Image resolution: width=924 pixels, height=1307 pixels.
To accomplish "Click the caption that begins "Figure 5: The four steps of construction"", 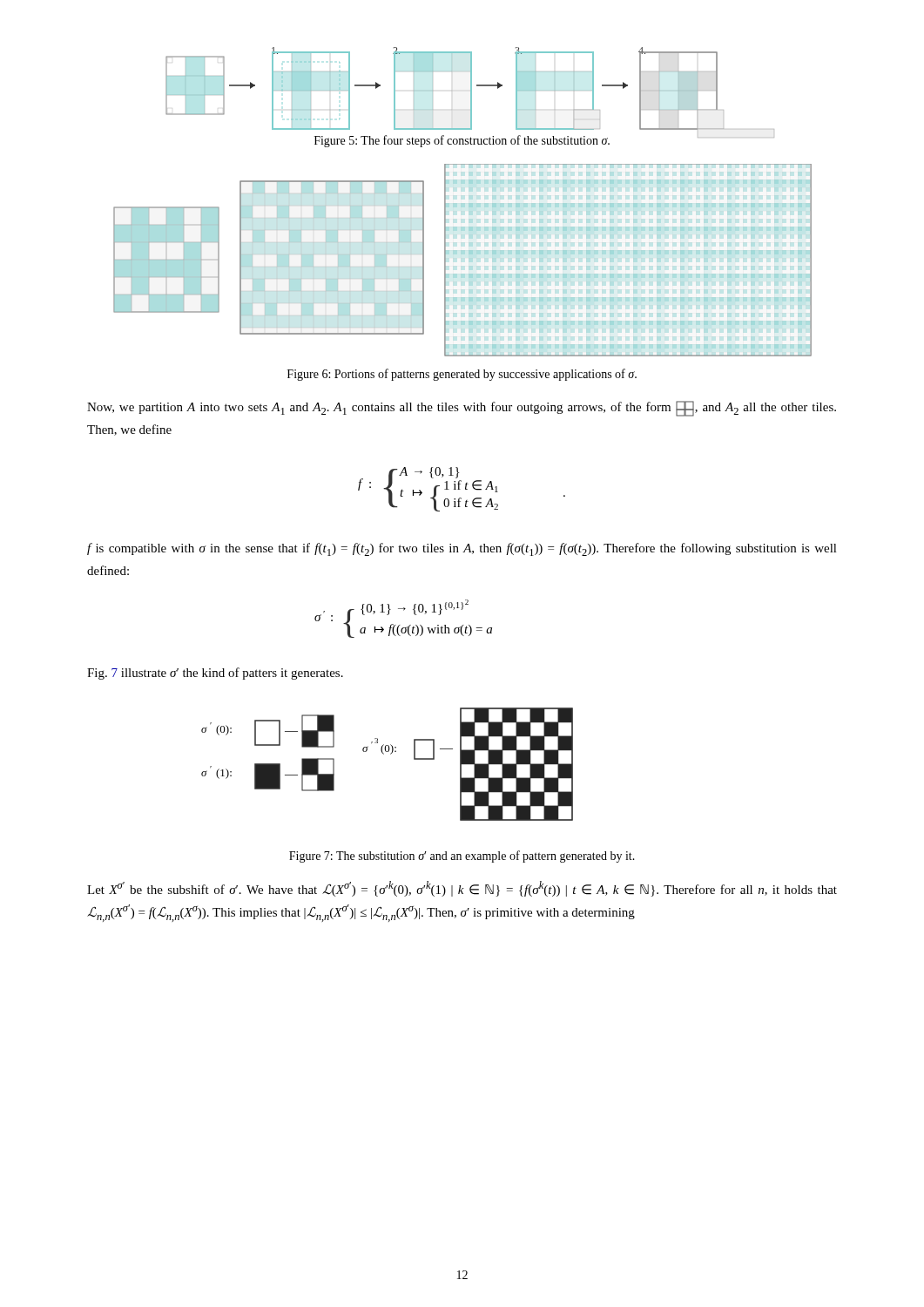I will coord(462,141).
